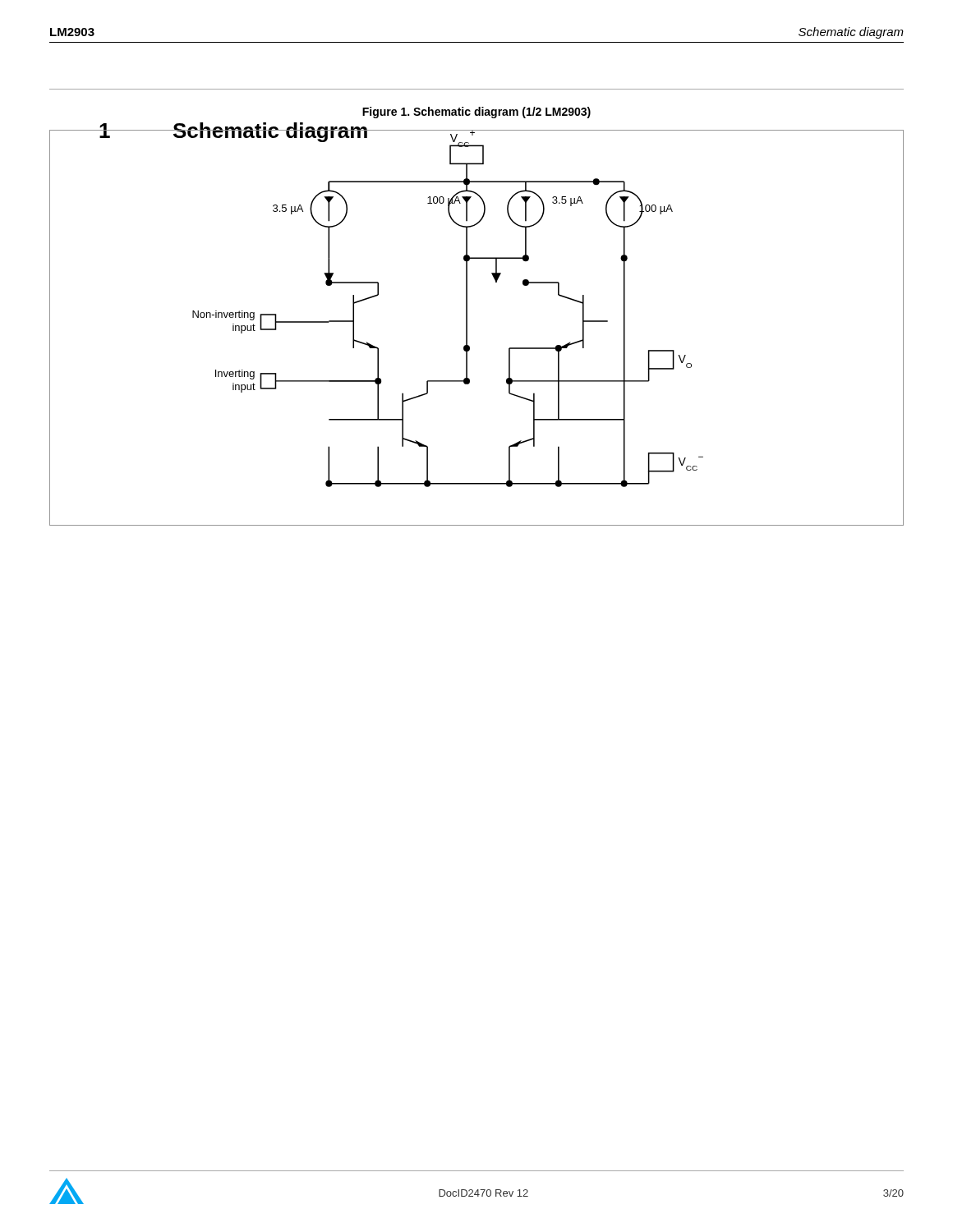
Task: Select the schematic
Action: coord(476,328)
